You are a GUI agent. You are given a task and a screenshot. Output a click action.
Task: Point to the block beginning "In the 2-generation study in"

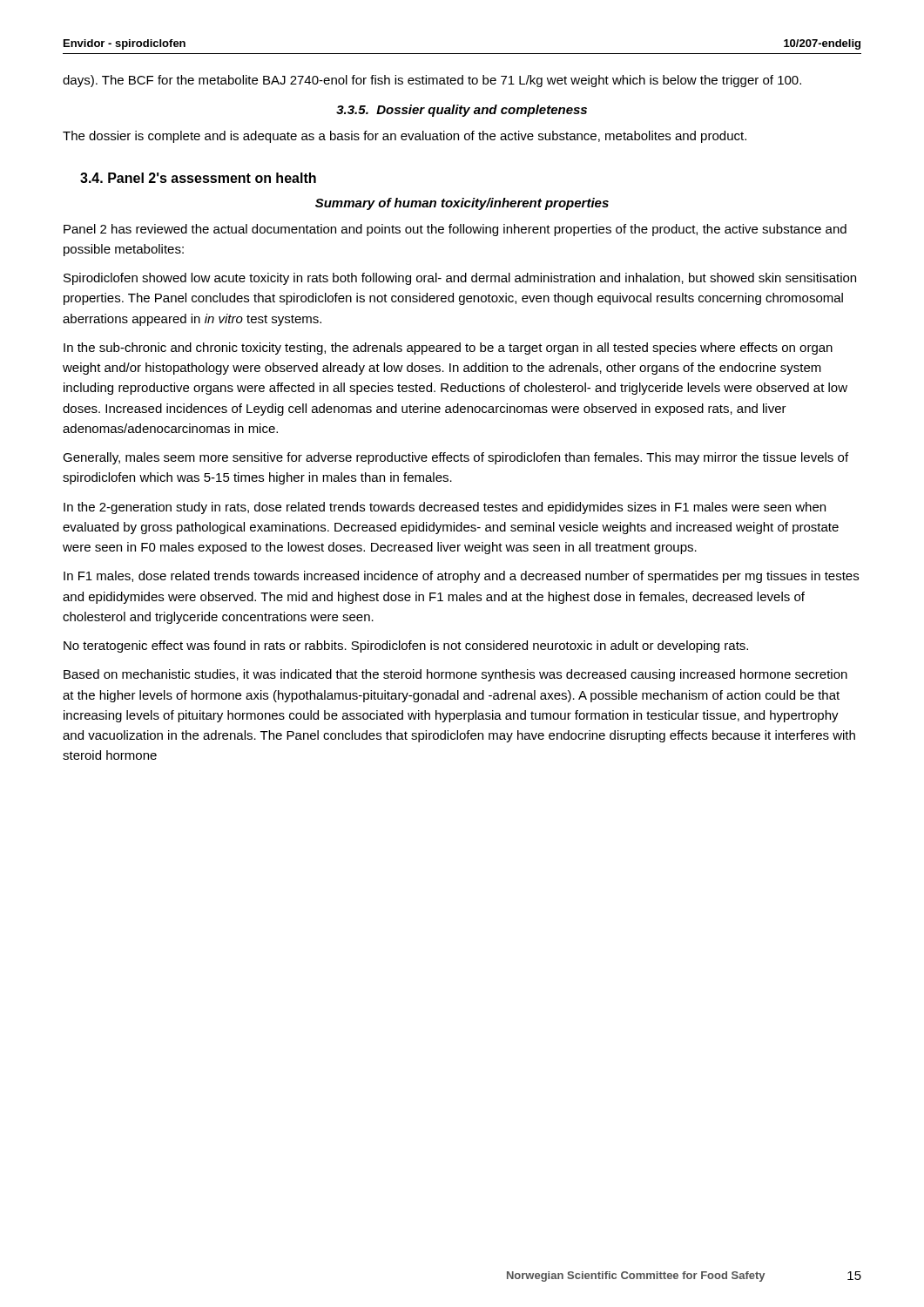451,527
